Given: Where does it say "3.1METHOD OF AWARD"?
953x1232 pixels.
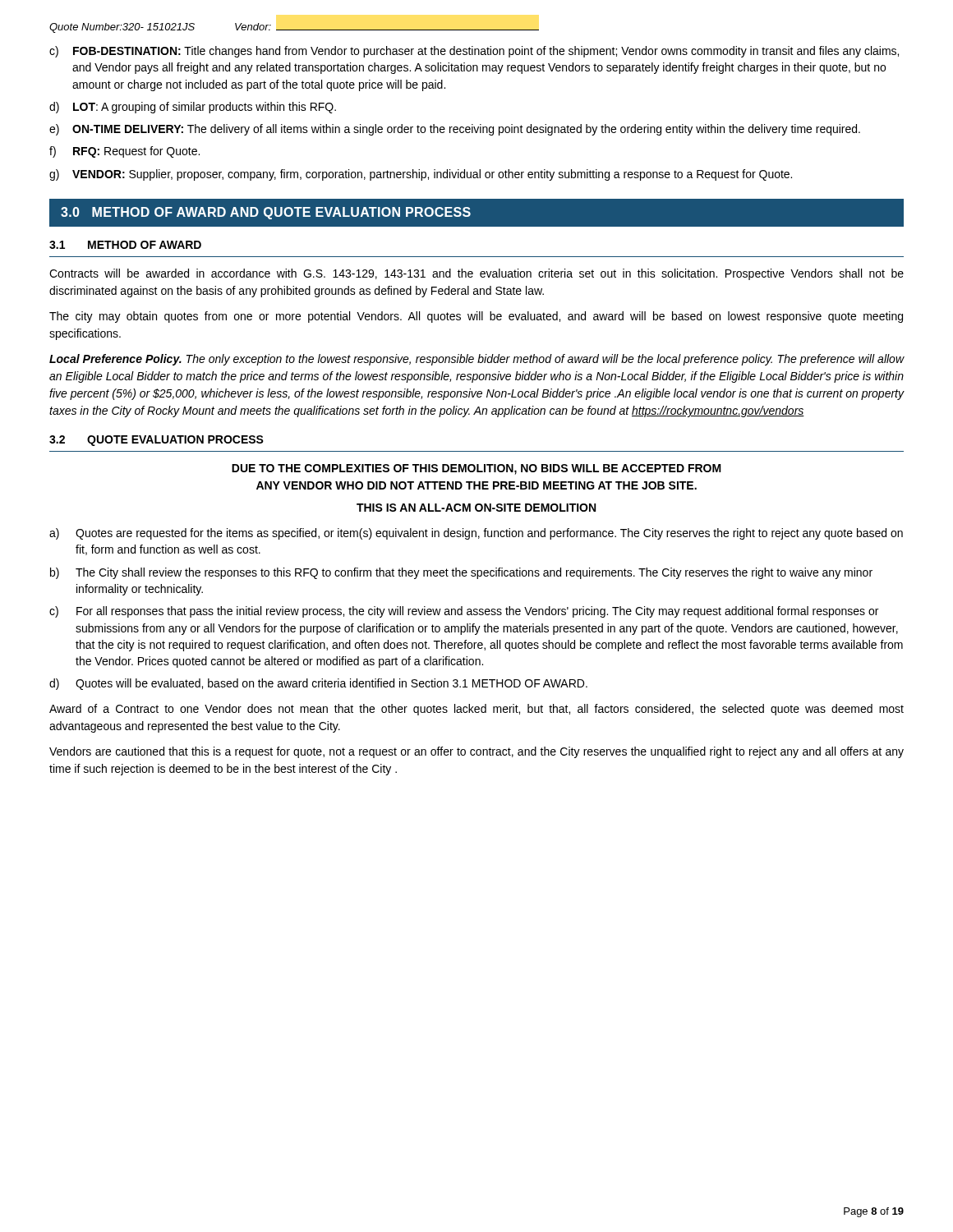Looking at the screenshot, I should point(476,248).
